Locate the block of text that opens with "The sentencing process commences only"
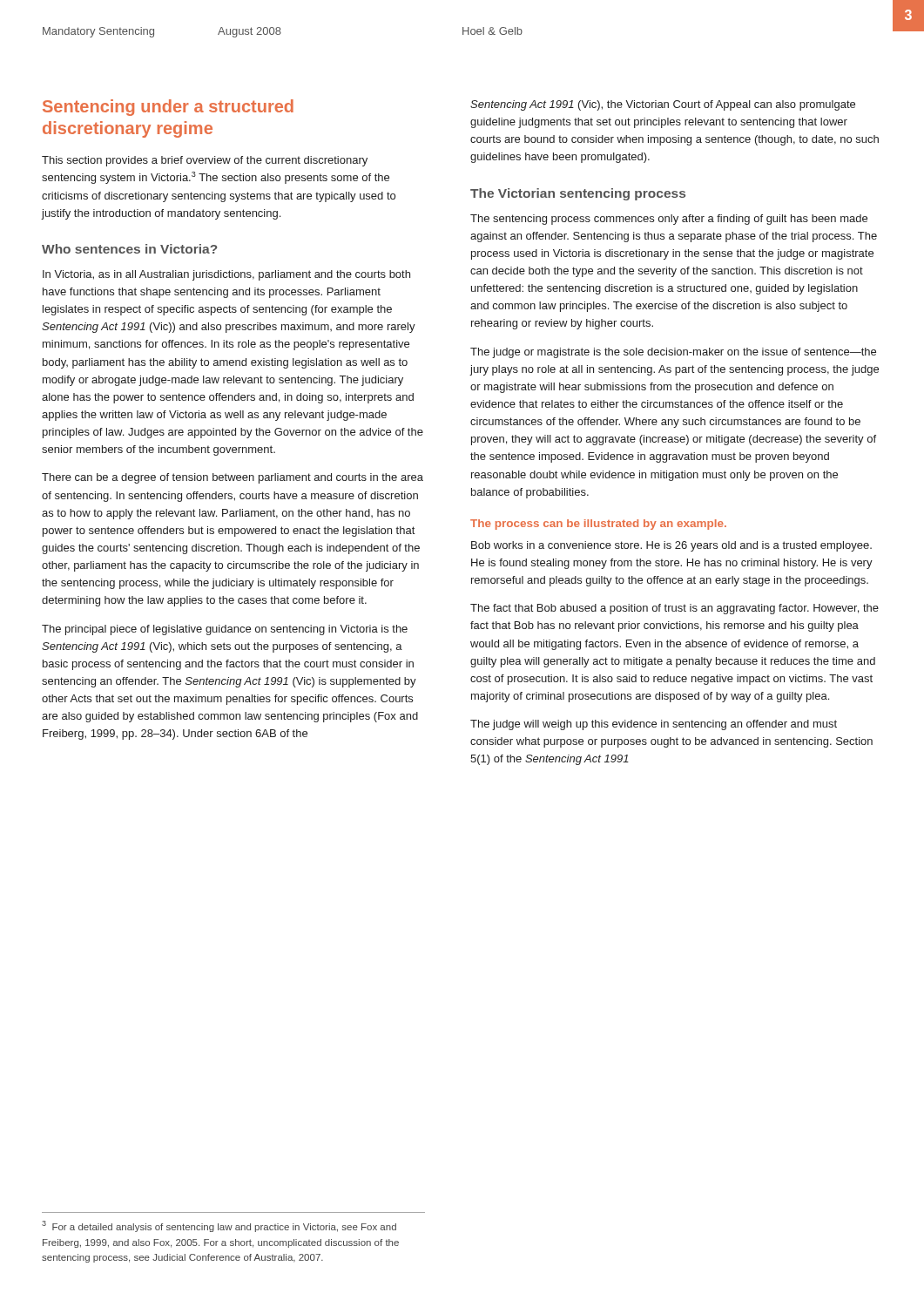 [x=674, y=271]
